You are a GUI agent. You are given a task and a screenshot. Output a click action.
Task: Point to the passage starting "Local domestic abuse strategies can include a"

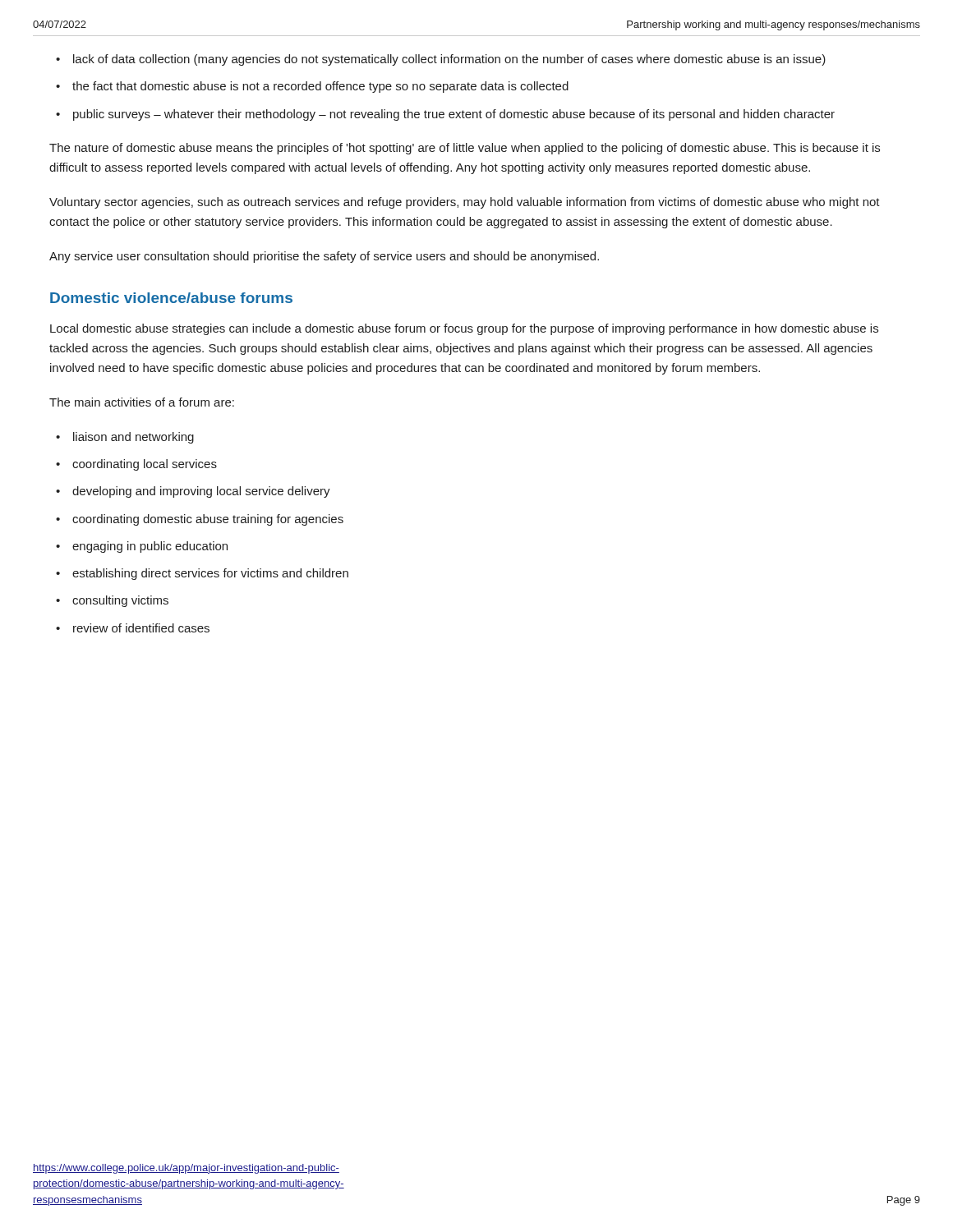[x=464, y=348]
